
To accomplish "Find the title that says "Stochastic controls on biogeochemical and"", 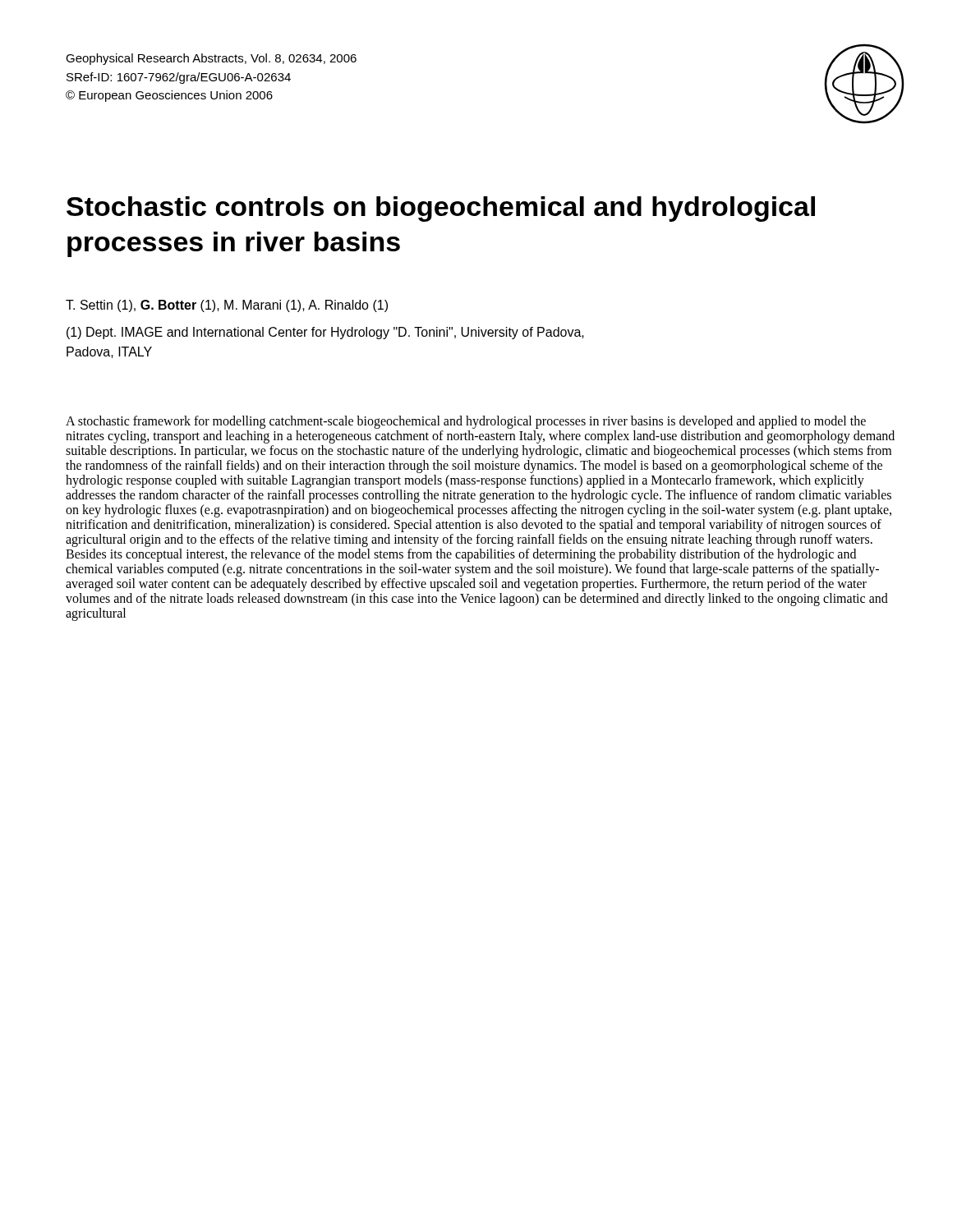I will [x=486, y=224].
